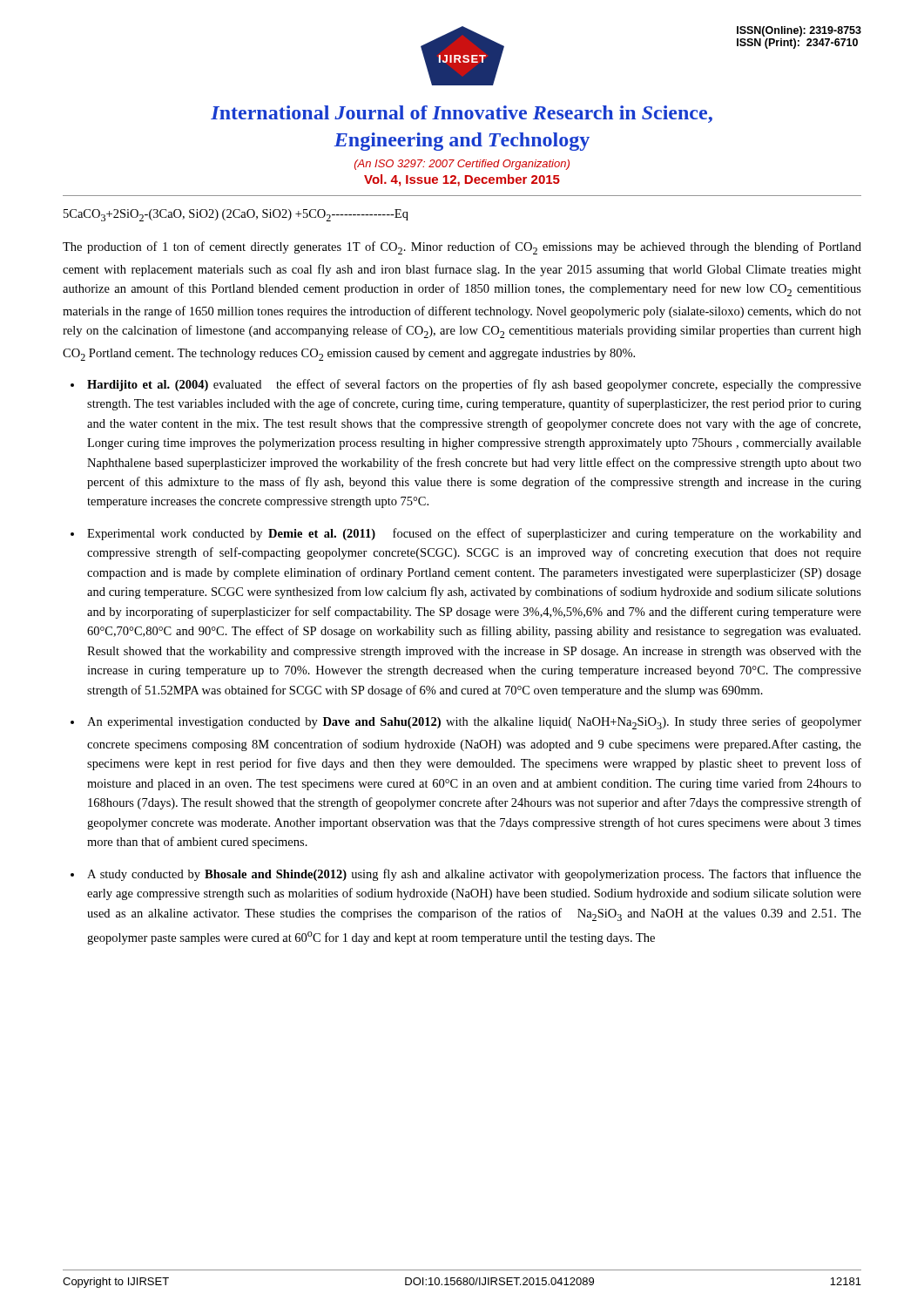This screenshot has width=924, height=1307.
Task: Select the text block starting "Hardijito et al."
Action: pyautogui.click(x=474, y=443)
